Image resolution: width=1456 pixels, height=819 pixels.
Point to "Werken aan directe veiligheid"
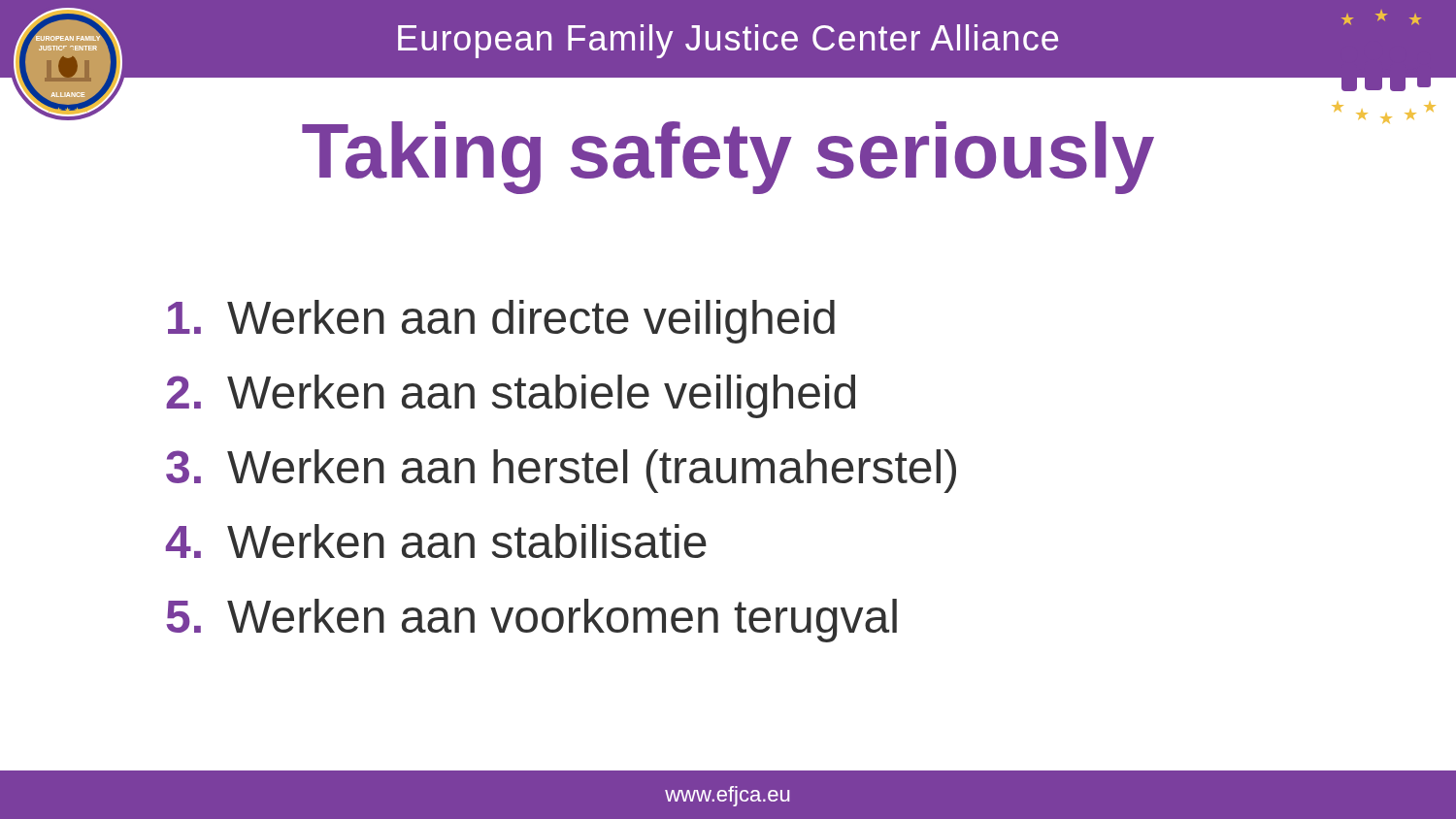click(x=482, y=318)
